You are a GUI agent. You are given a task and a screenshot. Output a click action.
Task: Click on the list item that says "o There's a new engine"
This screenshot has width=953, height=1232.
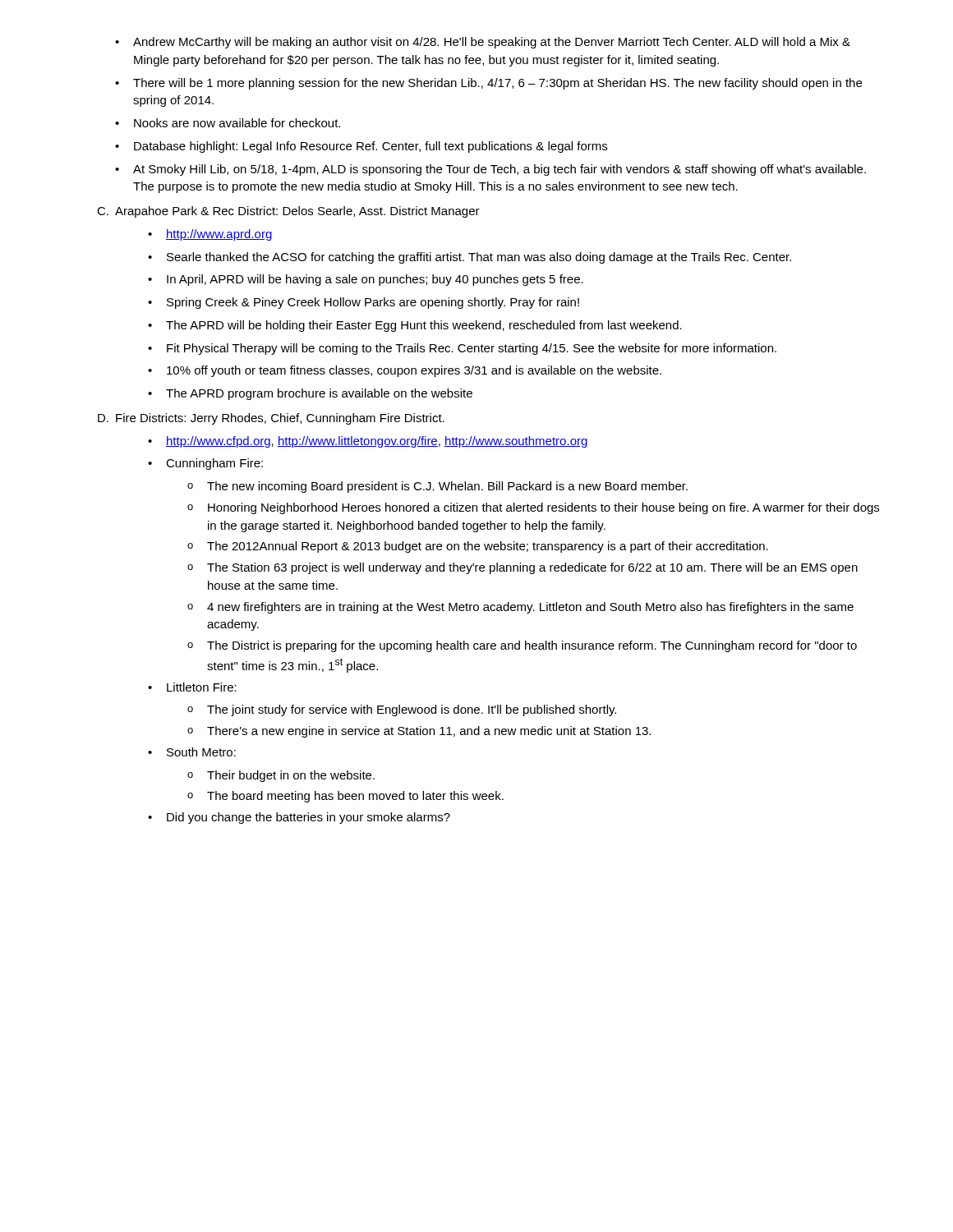coord(537,731)
